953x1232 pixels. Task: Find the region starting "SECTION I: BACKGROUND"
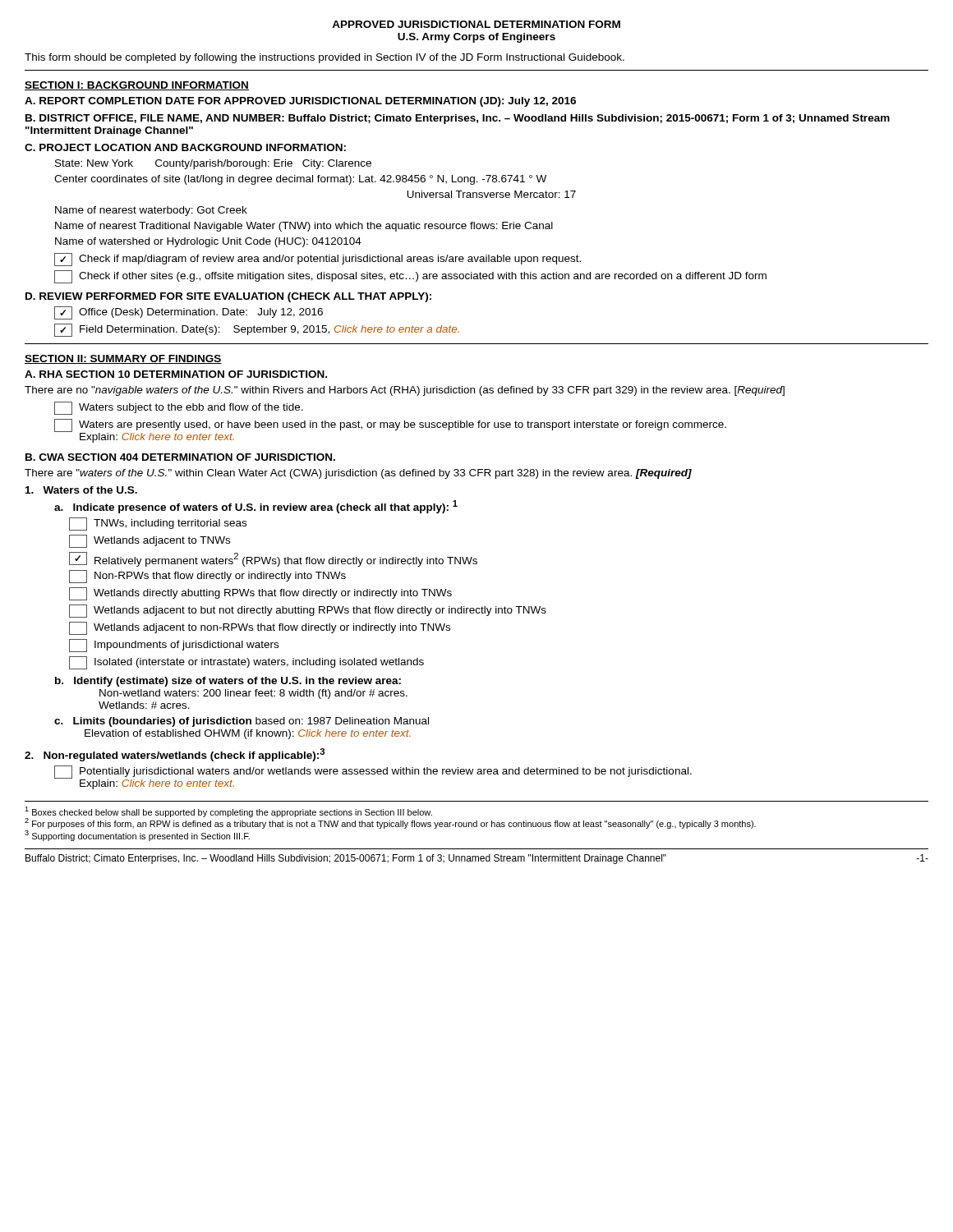click(137, 85)
